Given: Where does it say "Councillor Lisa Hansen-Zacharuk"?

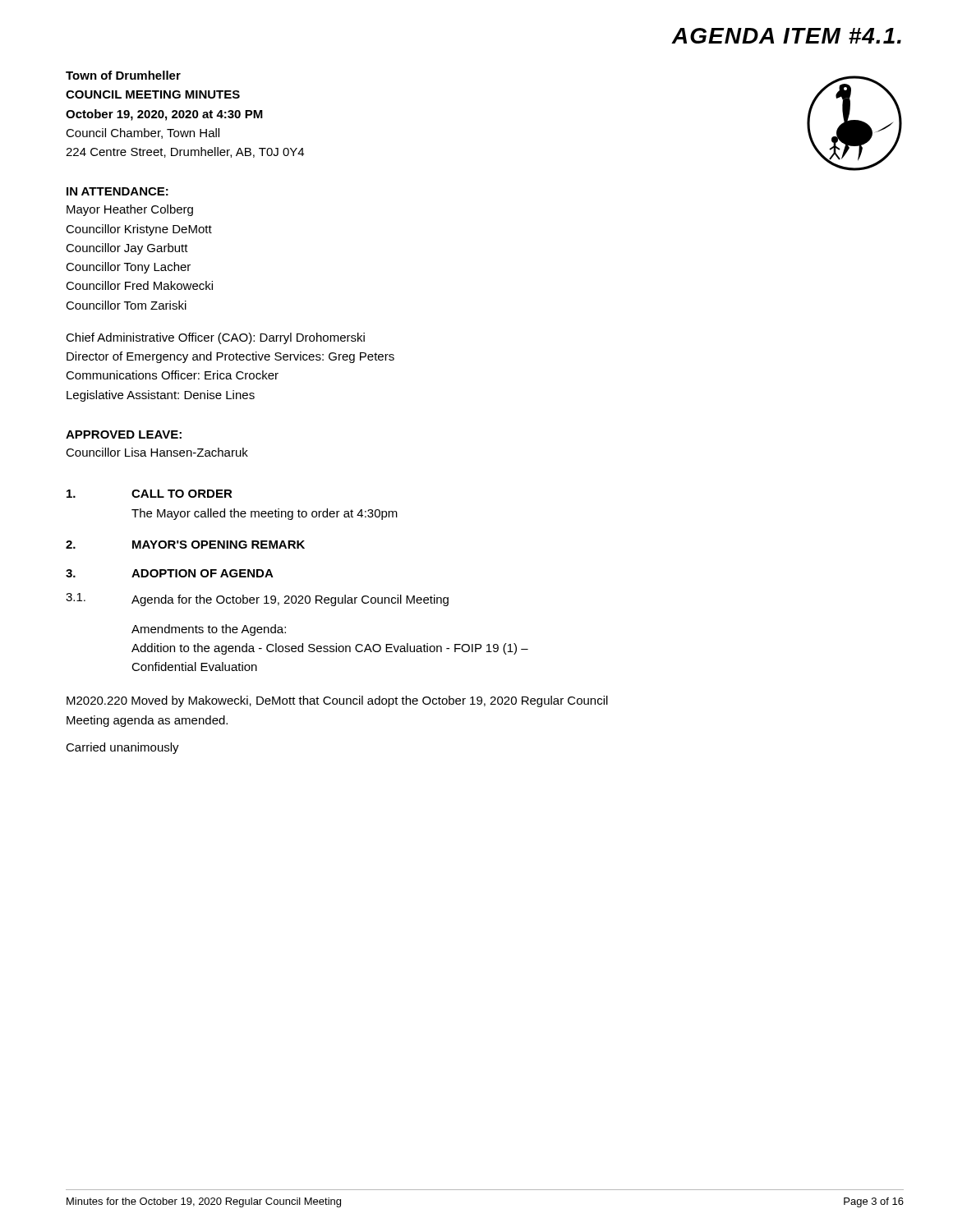Looking at the screenshot, I should pyautogui.click(x=157, y=452).
